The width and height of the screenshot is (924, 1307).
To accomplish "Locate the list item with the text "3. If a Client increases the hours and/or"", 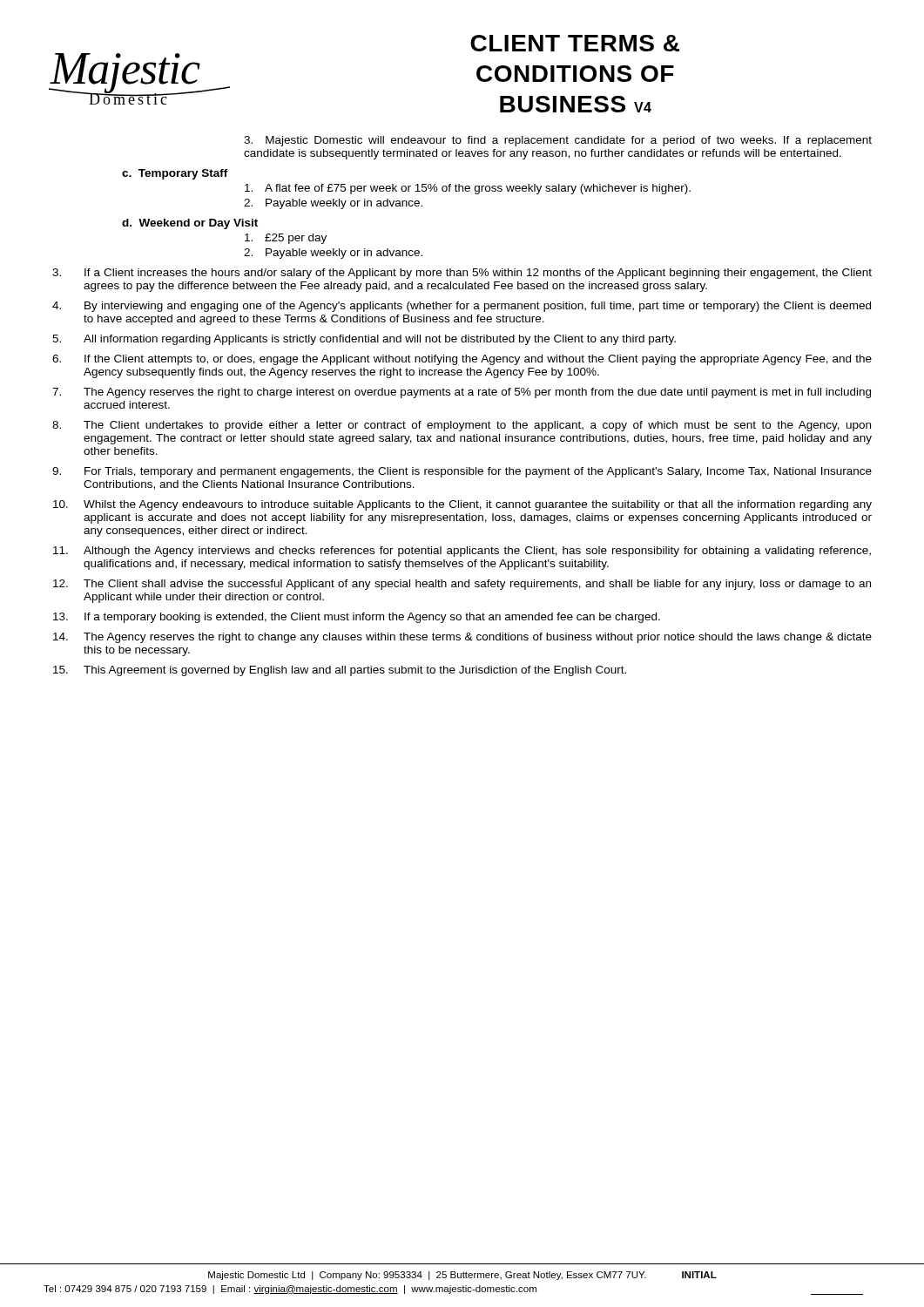I will point(462,279).
